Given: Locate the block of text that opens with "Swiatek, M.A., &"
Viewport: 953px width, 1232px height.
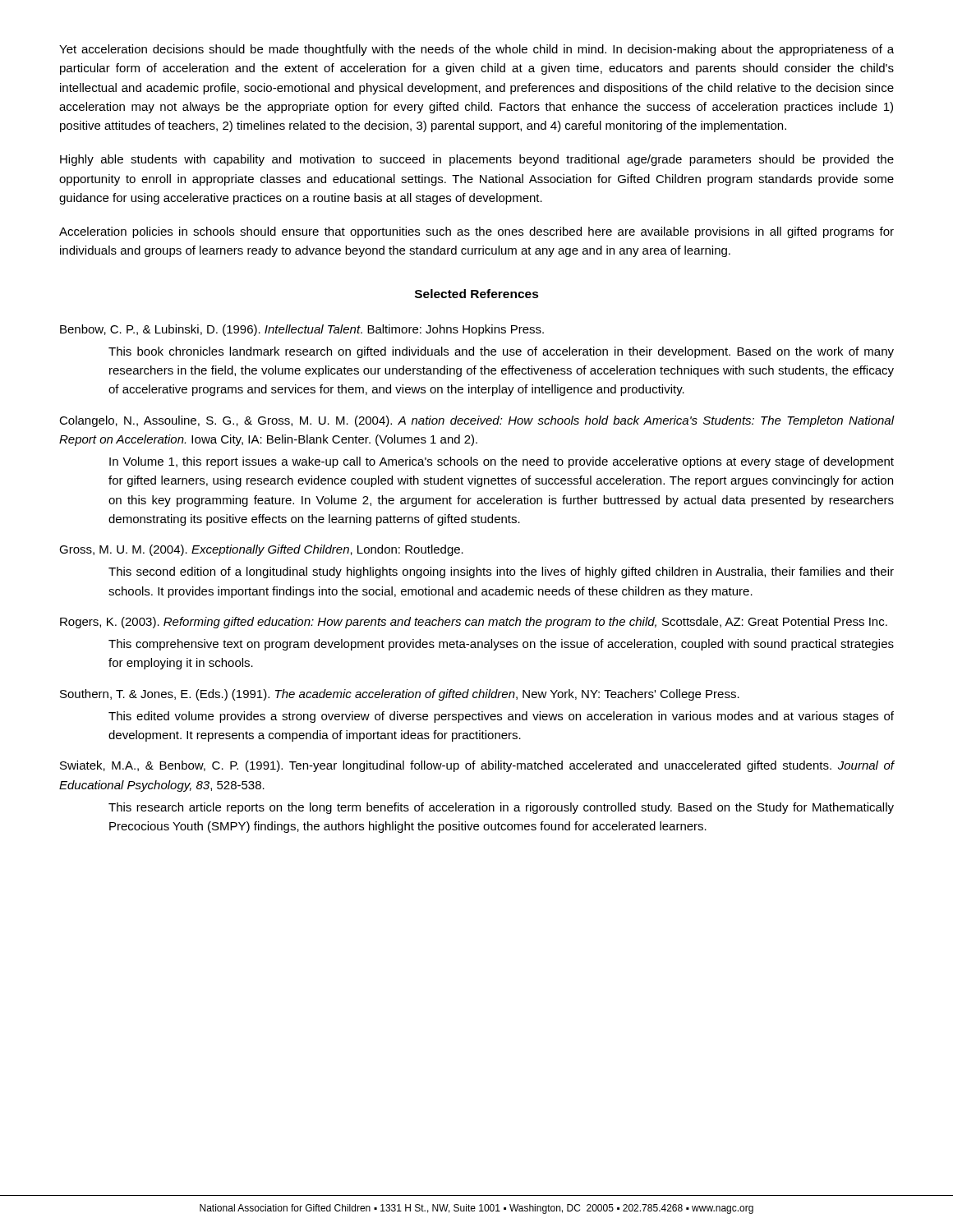Looking at the screenshot, I should click(476, 796).
